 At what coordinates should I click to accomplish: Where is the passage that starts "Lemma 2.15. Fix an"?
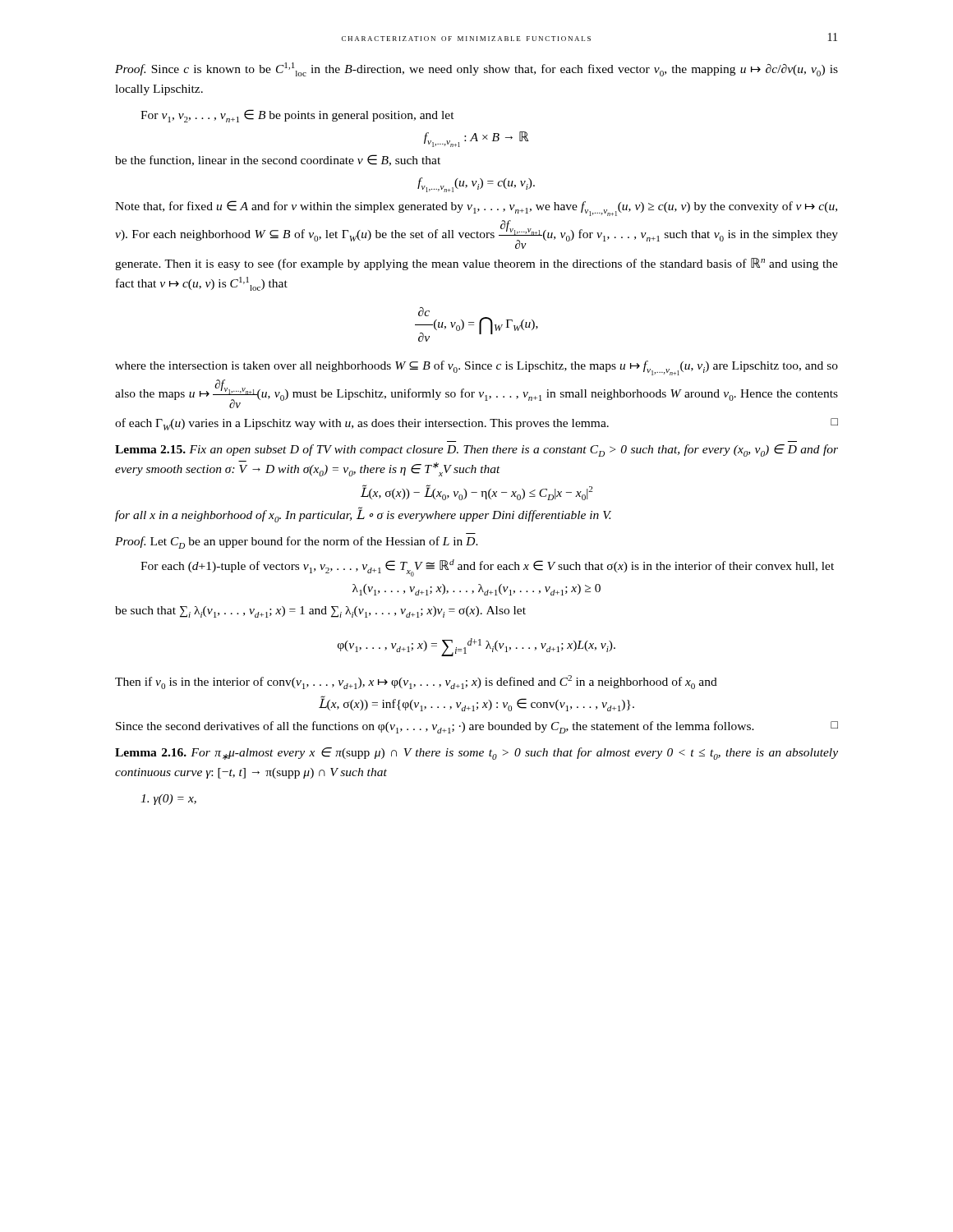(x=476, y=459)
